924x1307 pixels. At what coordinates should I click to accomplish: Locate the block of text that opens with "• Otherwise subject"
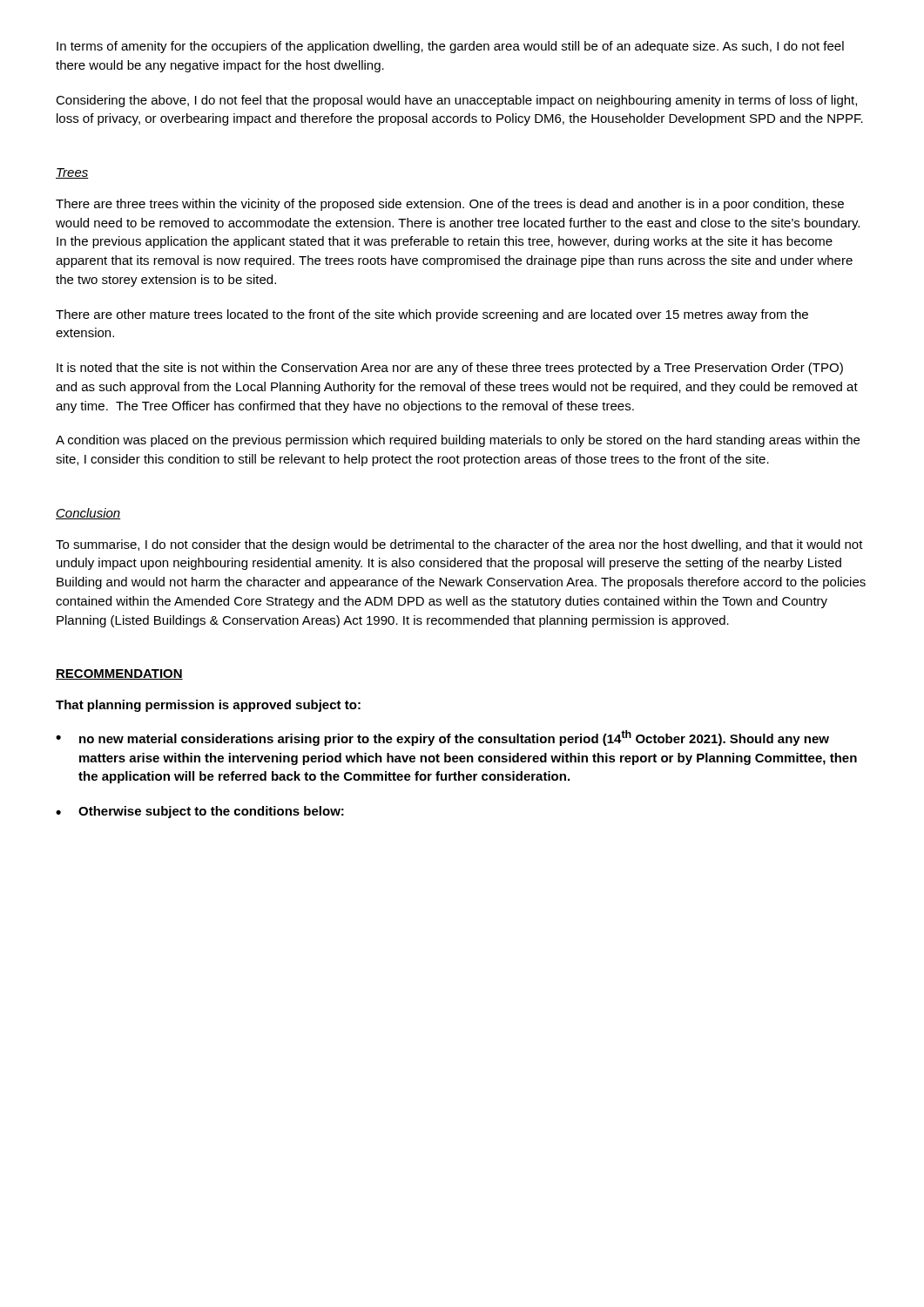[x=200, y=812]
